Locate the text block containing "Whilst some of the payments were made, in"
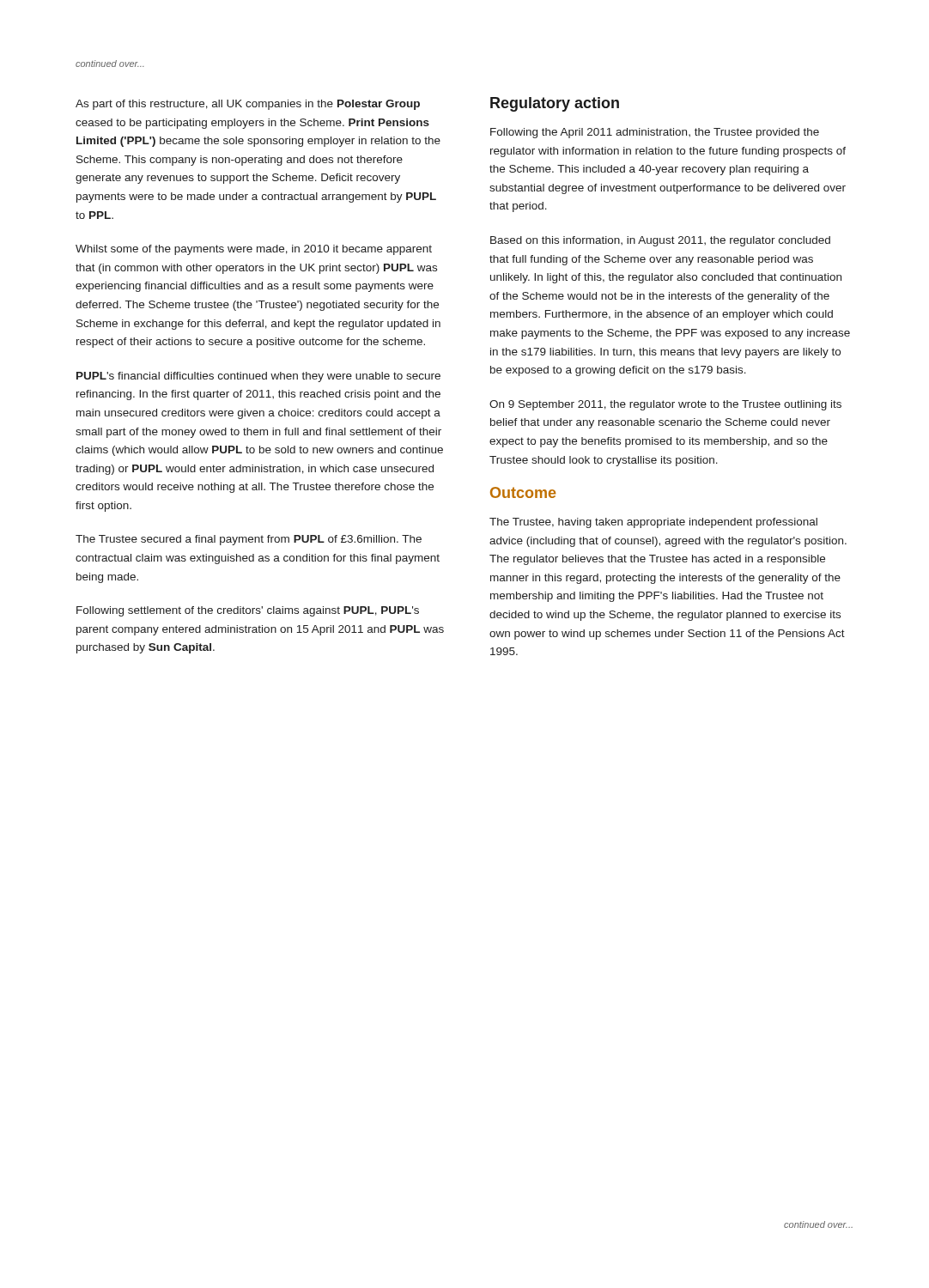This screenshot has height=1288, width=929. pyautogui.click(x=258, y=295)
